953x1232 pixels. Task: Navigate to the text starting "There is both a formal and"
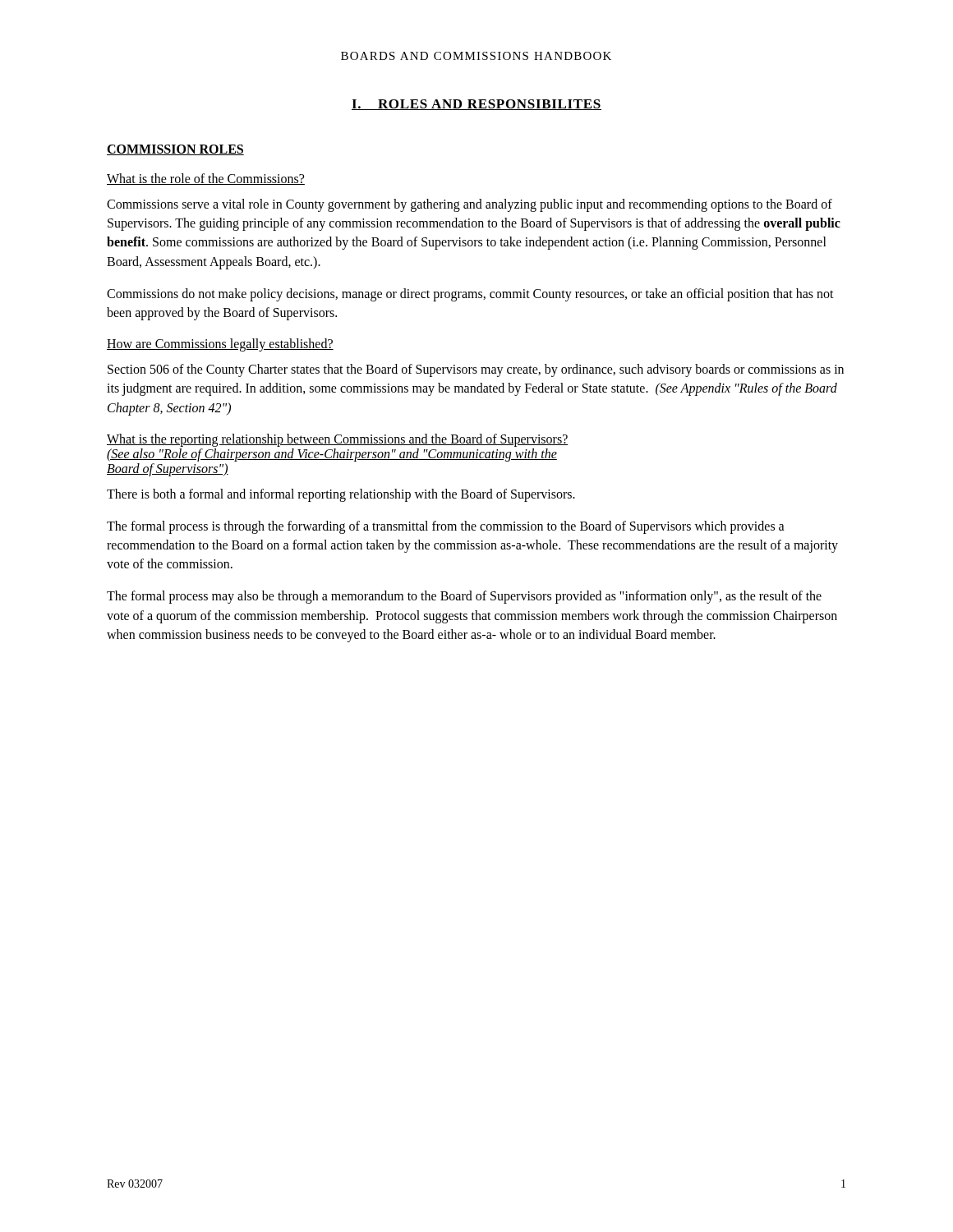(341, 494)
